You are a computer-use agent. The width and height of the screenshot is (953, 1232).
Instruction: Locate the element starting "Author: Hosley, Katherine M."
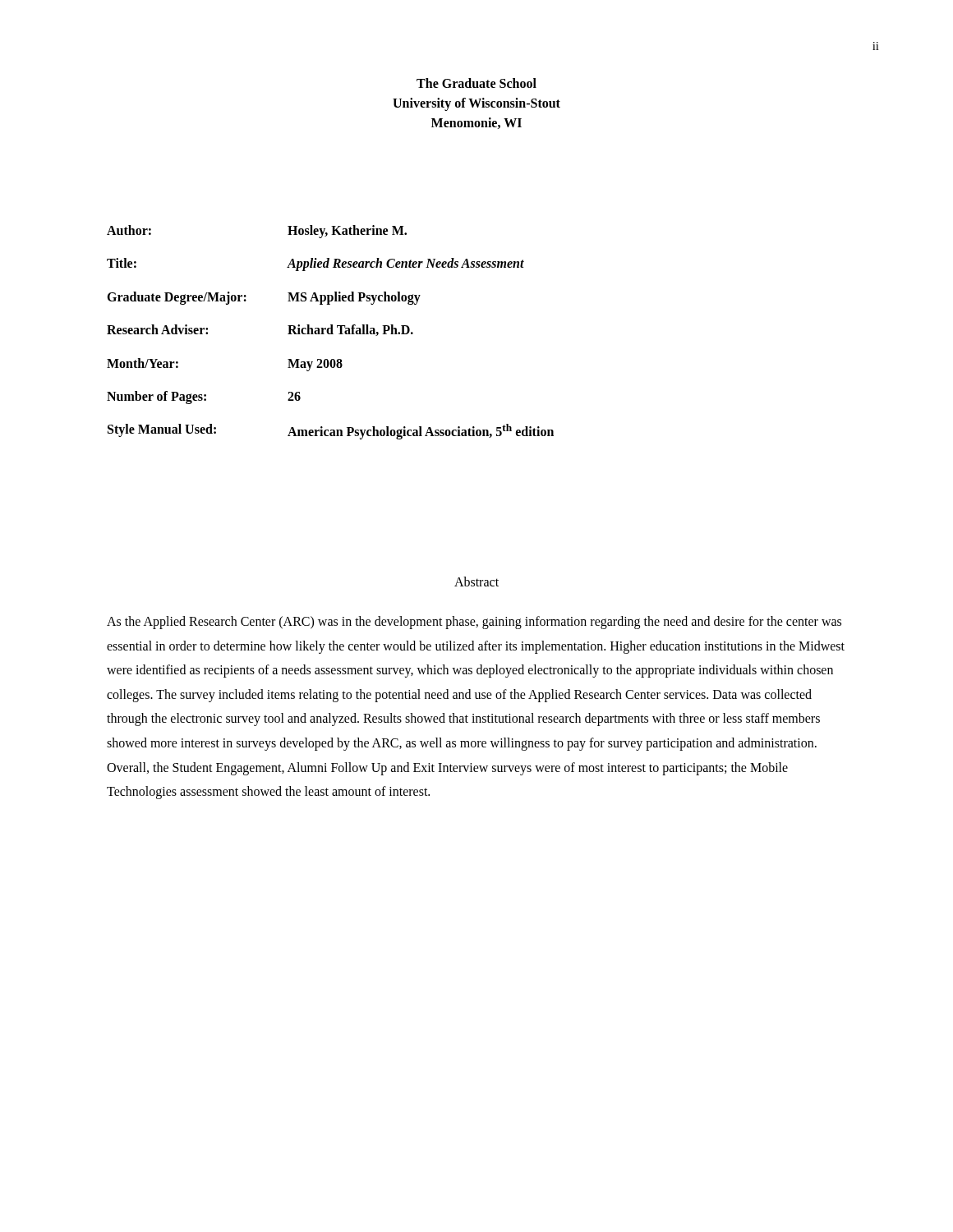(133, 231)
